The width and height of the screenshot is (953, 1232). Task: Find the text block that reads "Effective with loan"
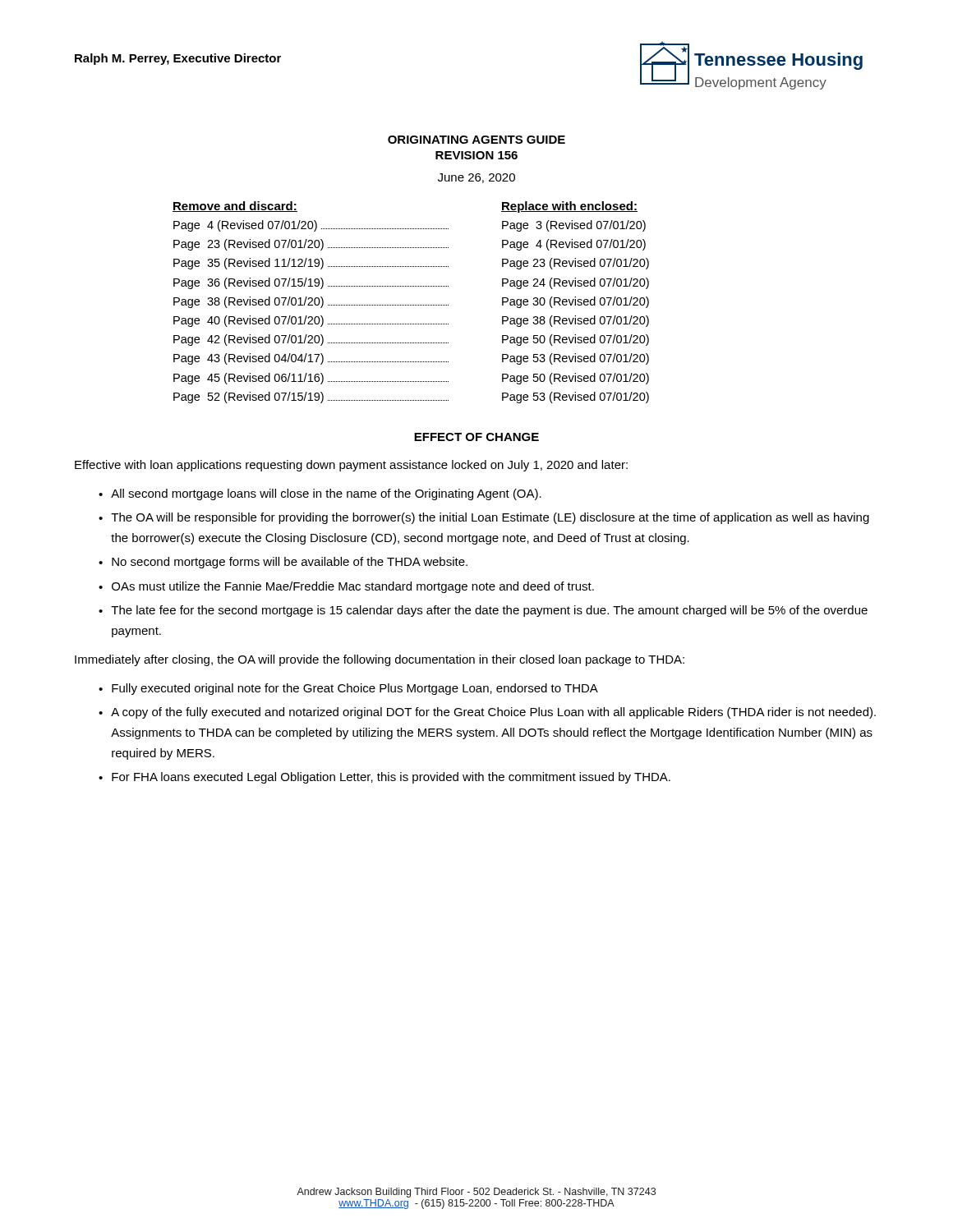click(x=351, y=464)
